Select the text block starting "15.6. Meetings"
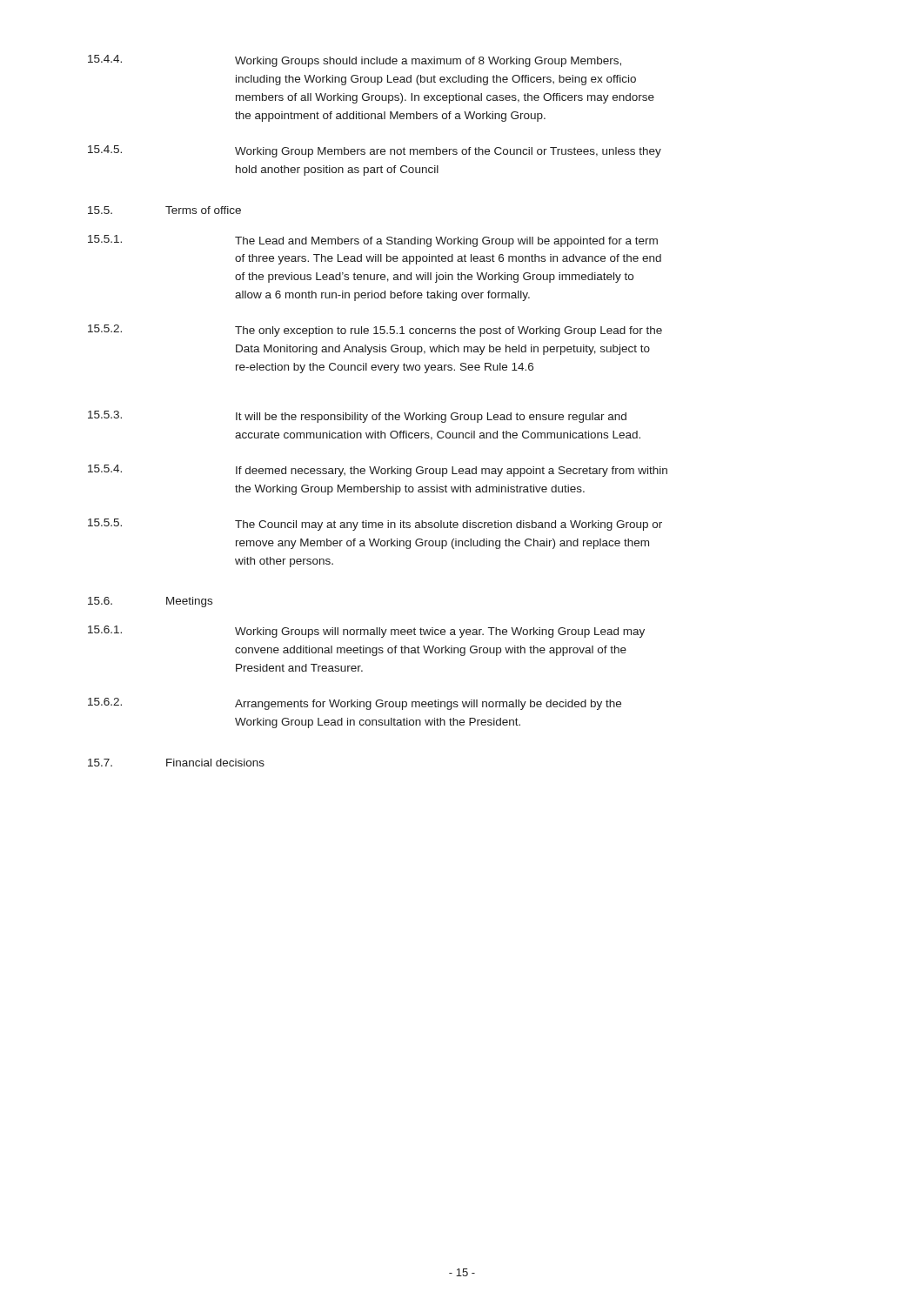924x1305 pixels. 98,601
